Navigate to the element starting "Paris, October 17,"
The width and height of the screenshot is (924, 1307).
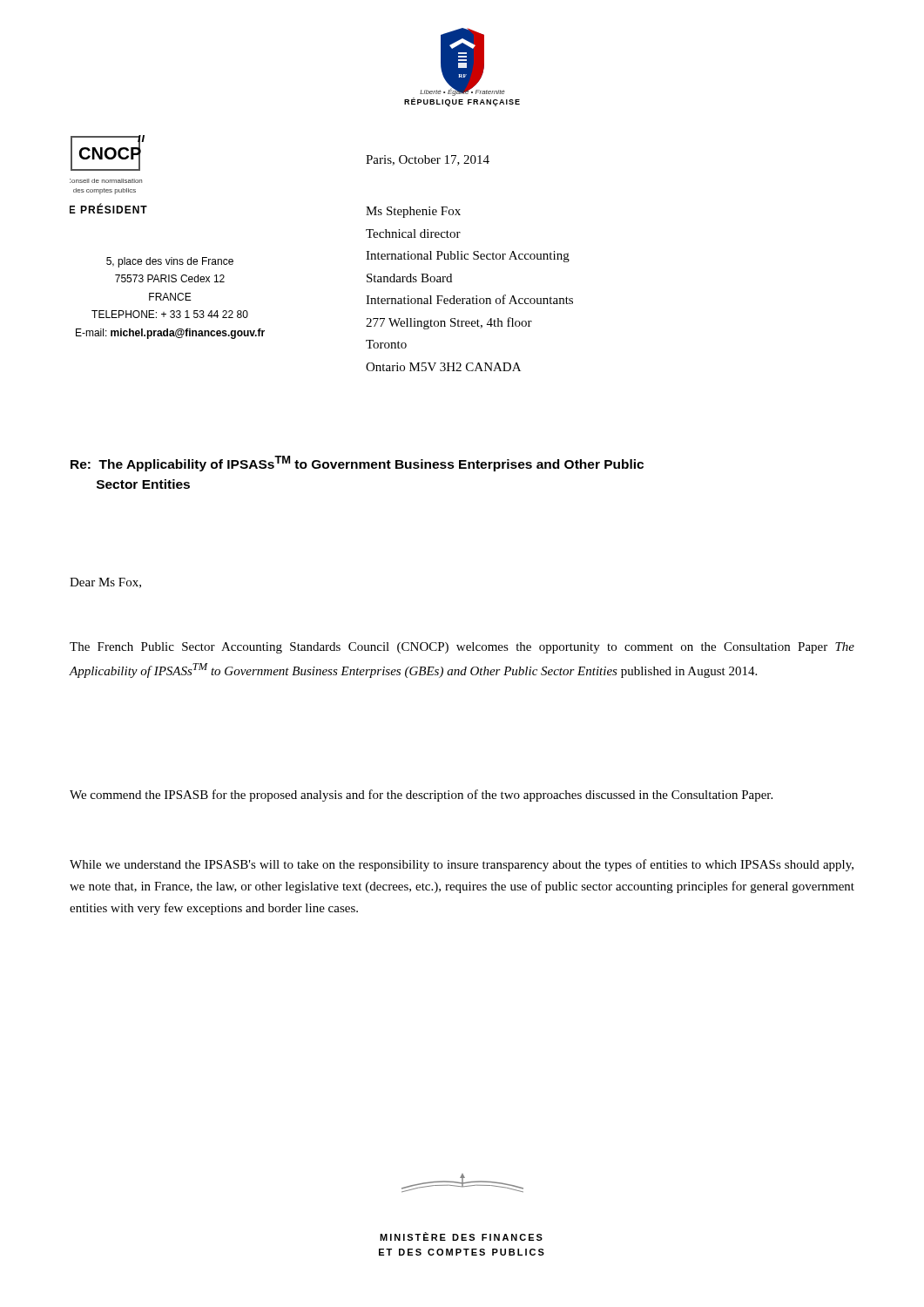(428, 159)
